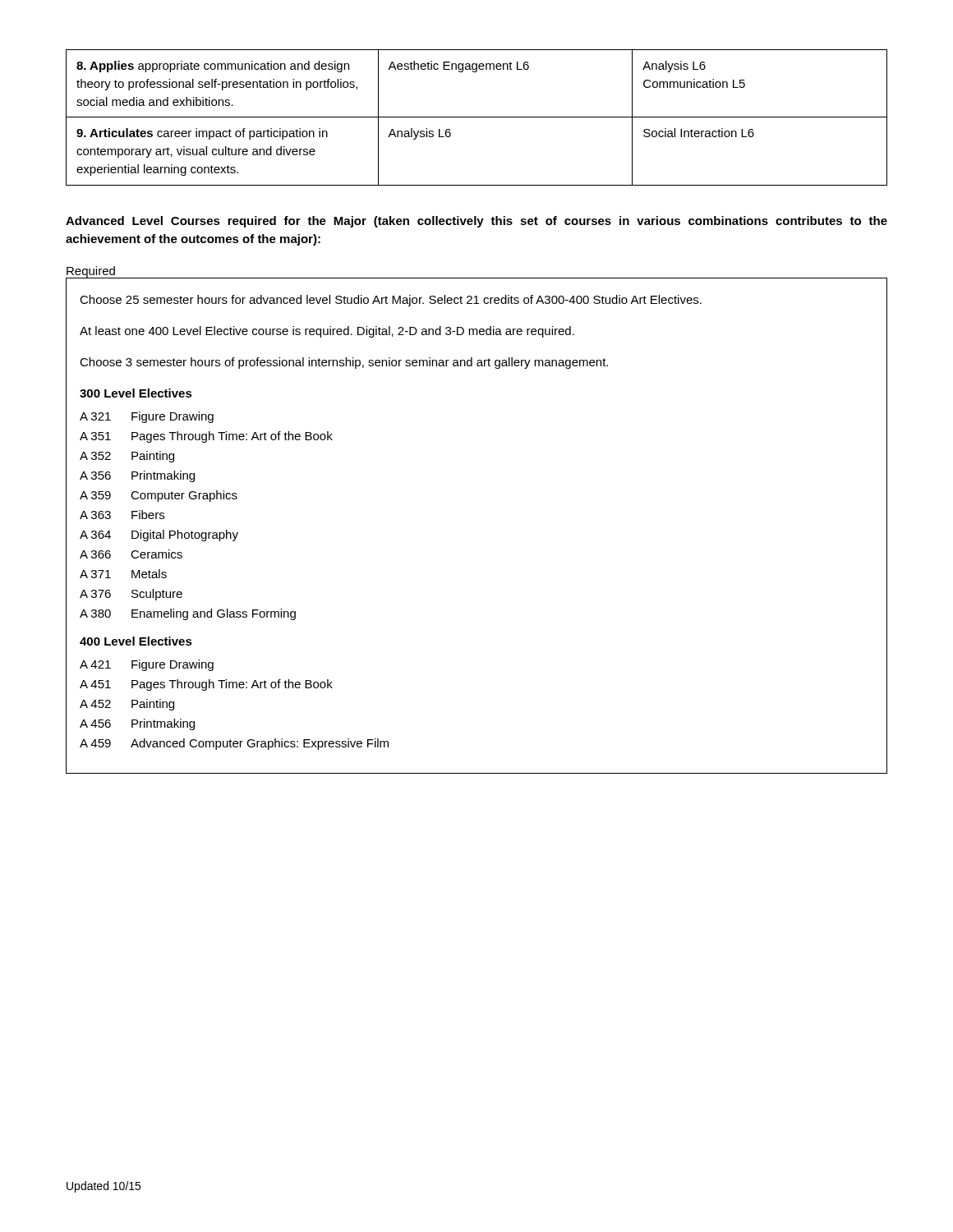Where does it say "400 Level Electives"?

[136, 641]
